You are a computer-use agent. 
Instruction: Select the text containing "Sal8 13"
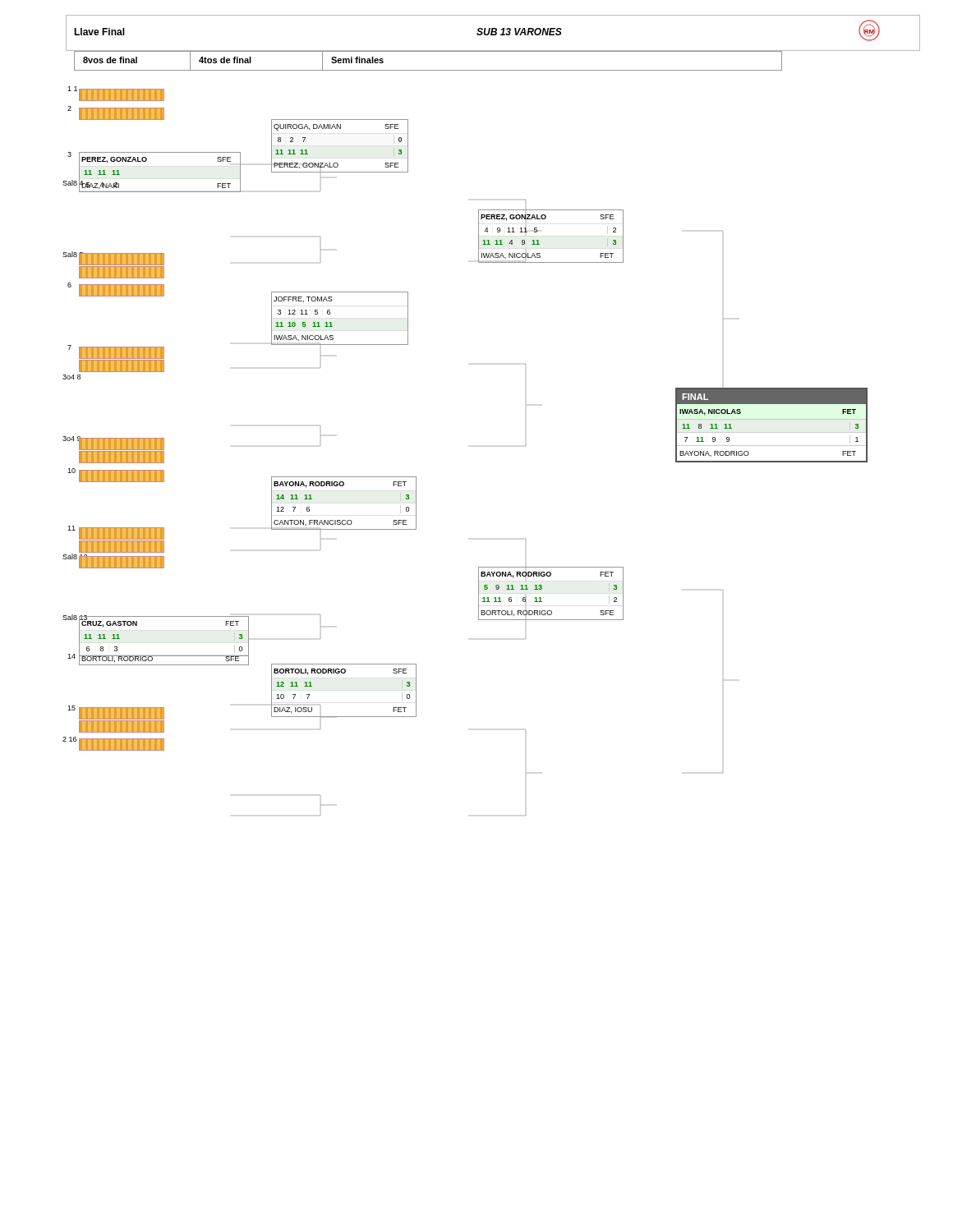pyautogui.click(x=75, y=618)
